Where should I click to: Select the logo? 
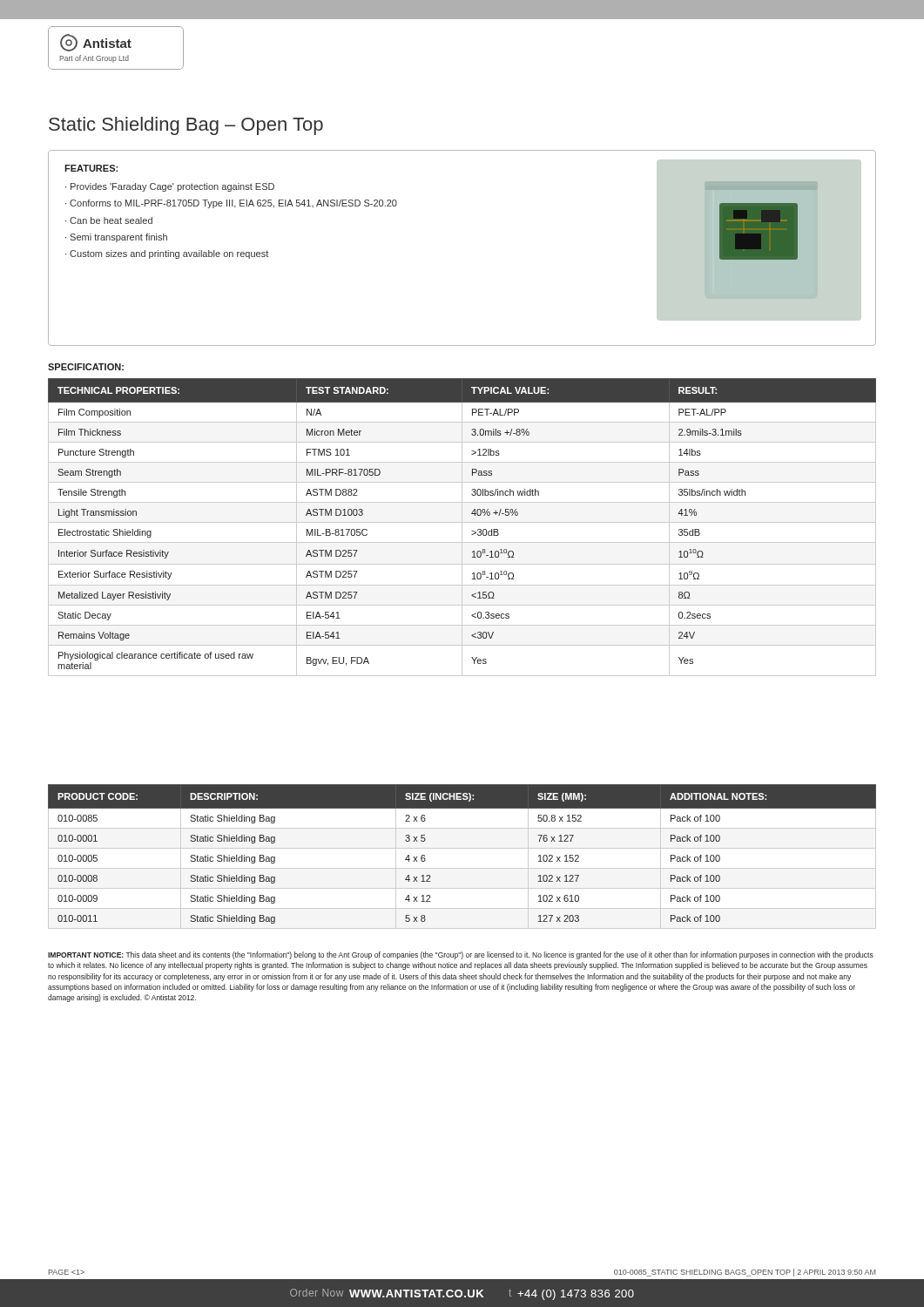coord(116,48)
